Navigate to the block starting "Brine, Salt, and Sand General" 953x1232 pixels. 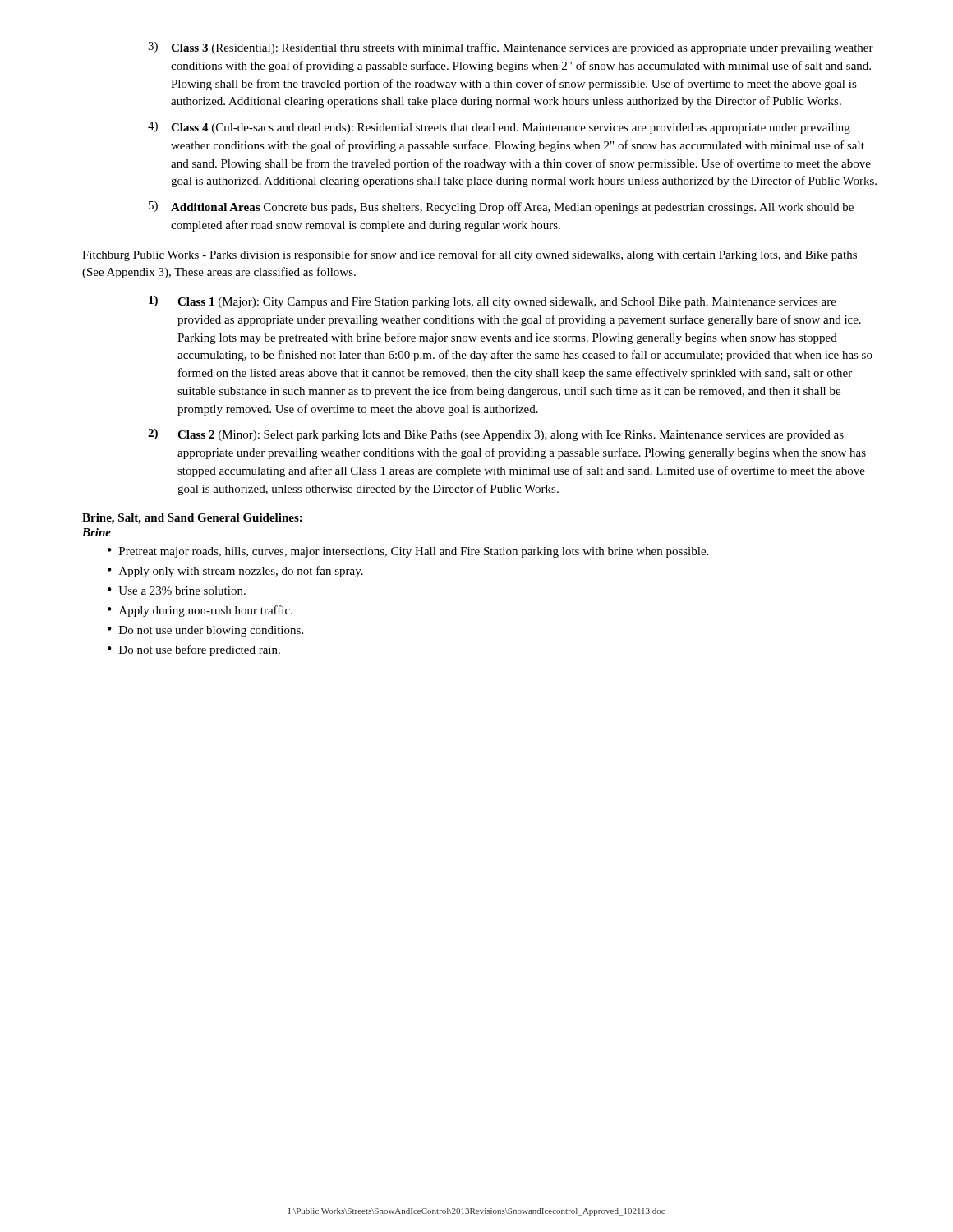point(193,518)
